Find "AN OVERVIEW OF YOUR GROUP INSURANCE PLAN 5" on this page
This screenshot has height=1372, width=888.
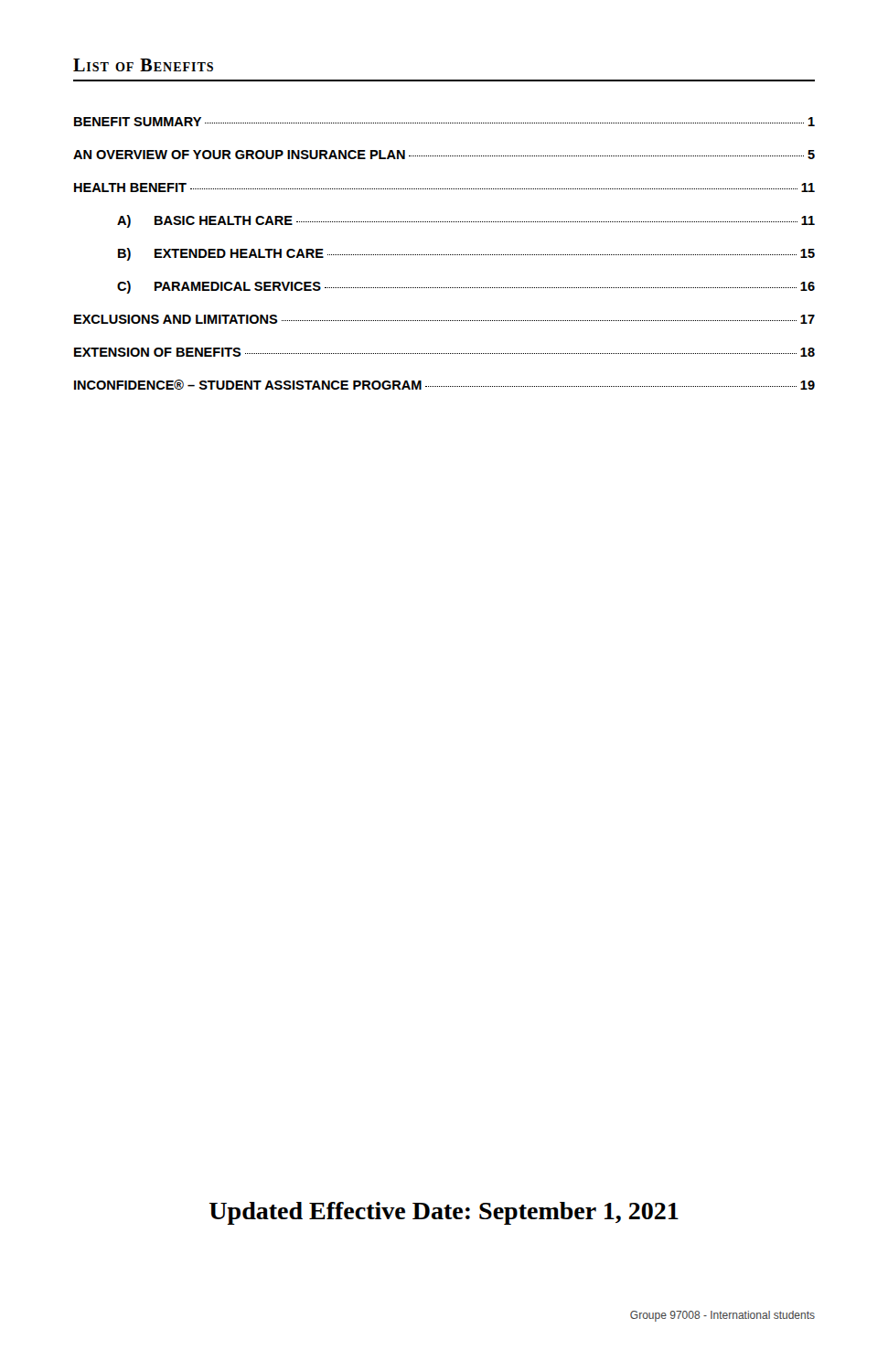click(x=444, y=155)
